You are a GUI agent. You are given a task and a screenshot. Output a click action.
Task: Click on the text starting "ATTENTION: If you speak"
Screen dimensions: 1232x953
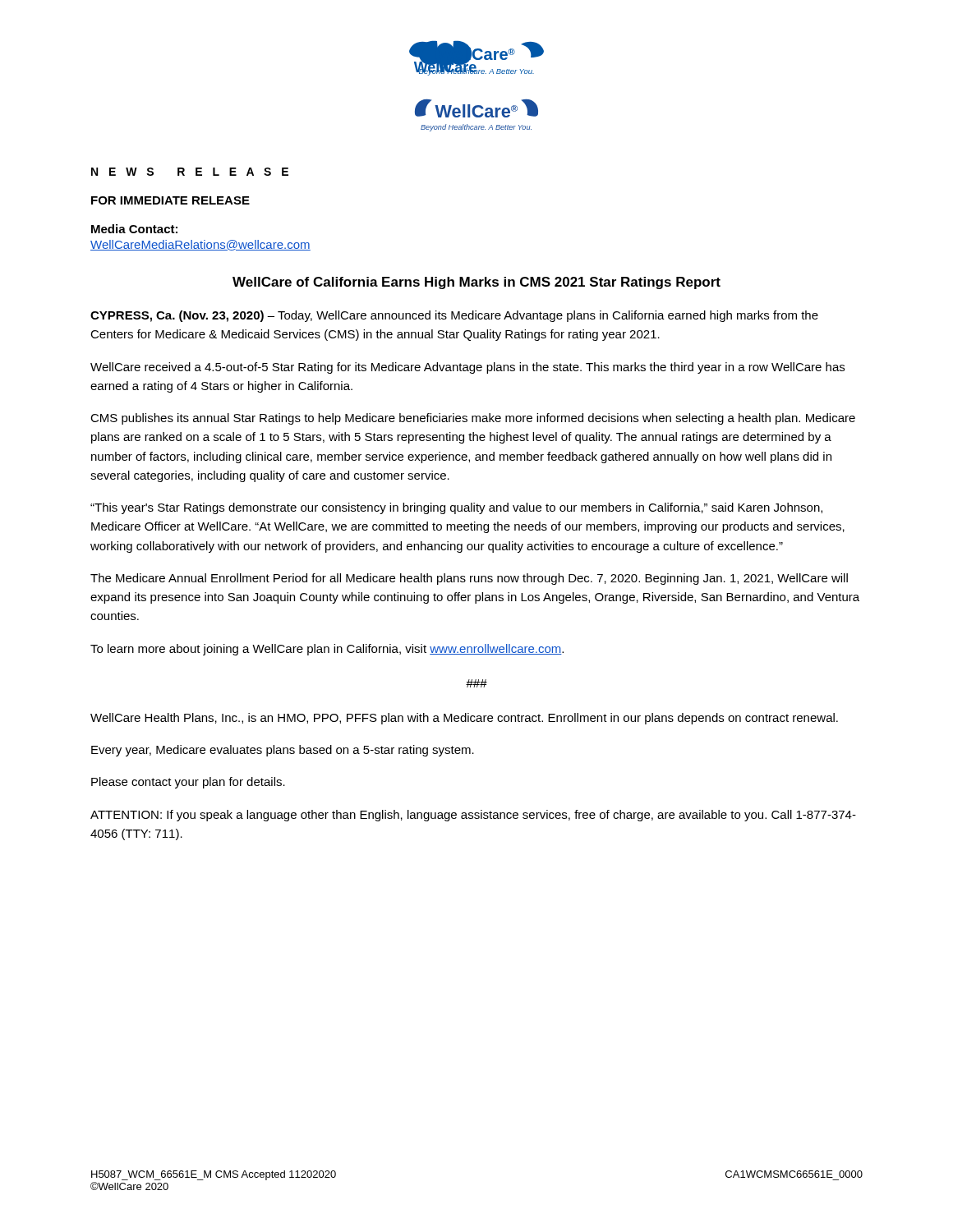point(473,823)
